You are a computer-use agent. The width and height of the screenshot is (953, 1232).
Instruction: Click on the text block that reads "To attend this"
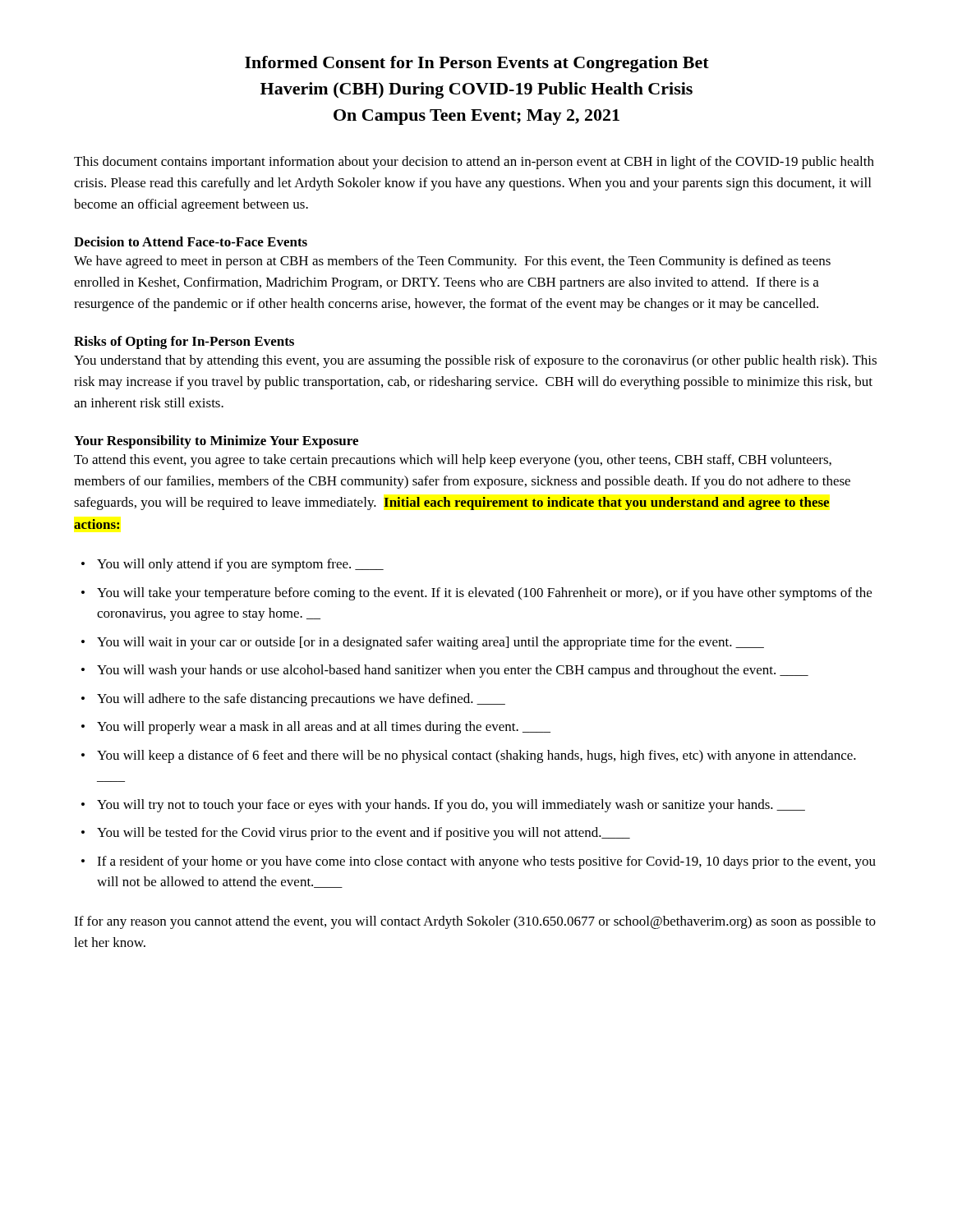tap(462, 492)
